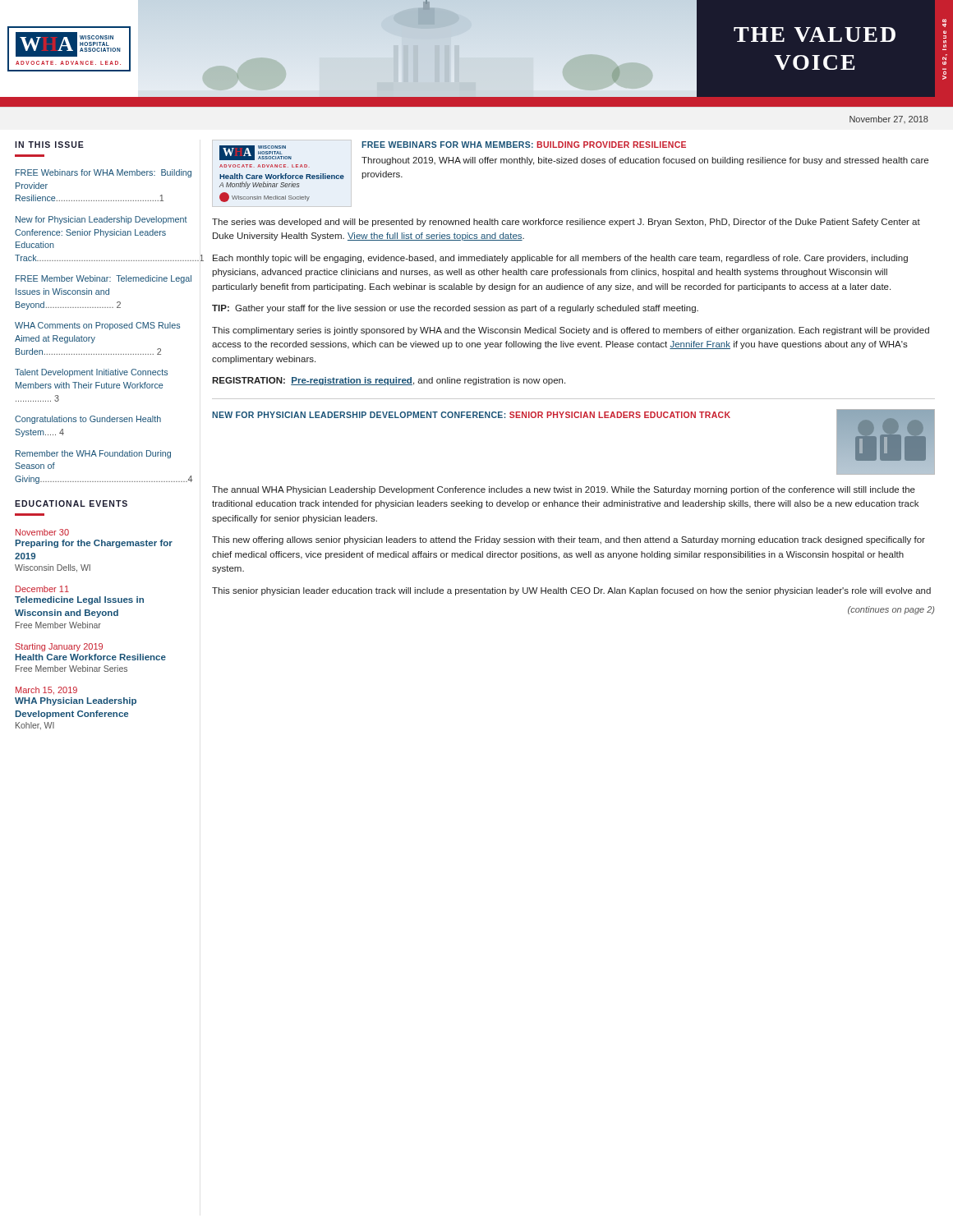The image size is (953, 1232).
Task: Navigate to the region starting "(continues on page 2)"
Action: (891, 609)
